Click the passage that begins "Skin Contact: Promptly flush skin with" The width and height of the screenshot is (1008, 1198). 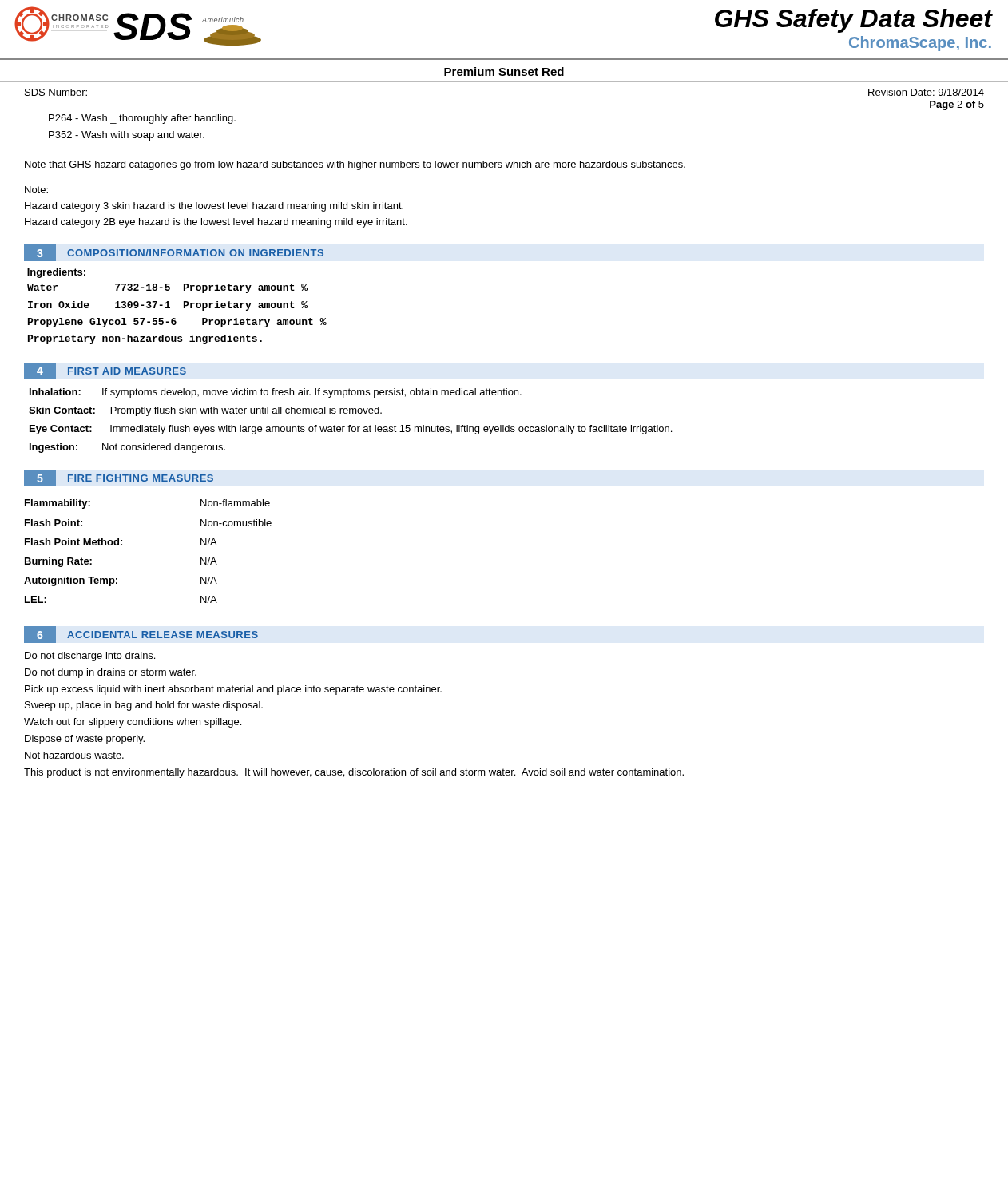pyautogui.click(x=206, y=410)
